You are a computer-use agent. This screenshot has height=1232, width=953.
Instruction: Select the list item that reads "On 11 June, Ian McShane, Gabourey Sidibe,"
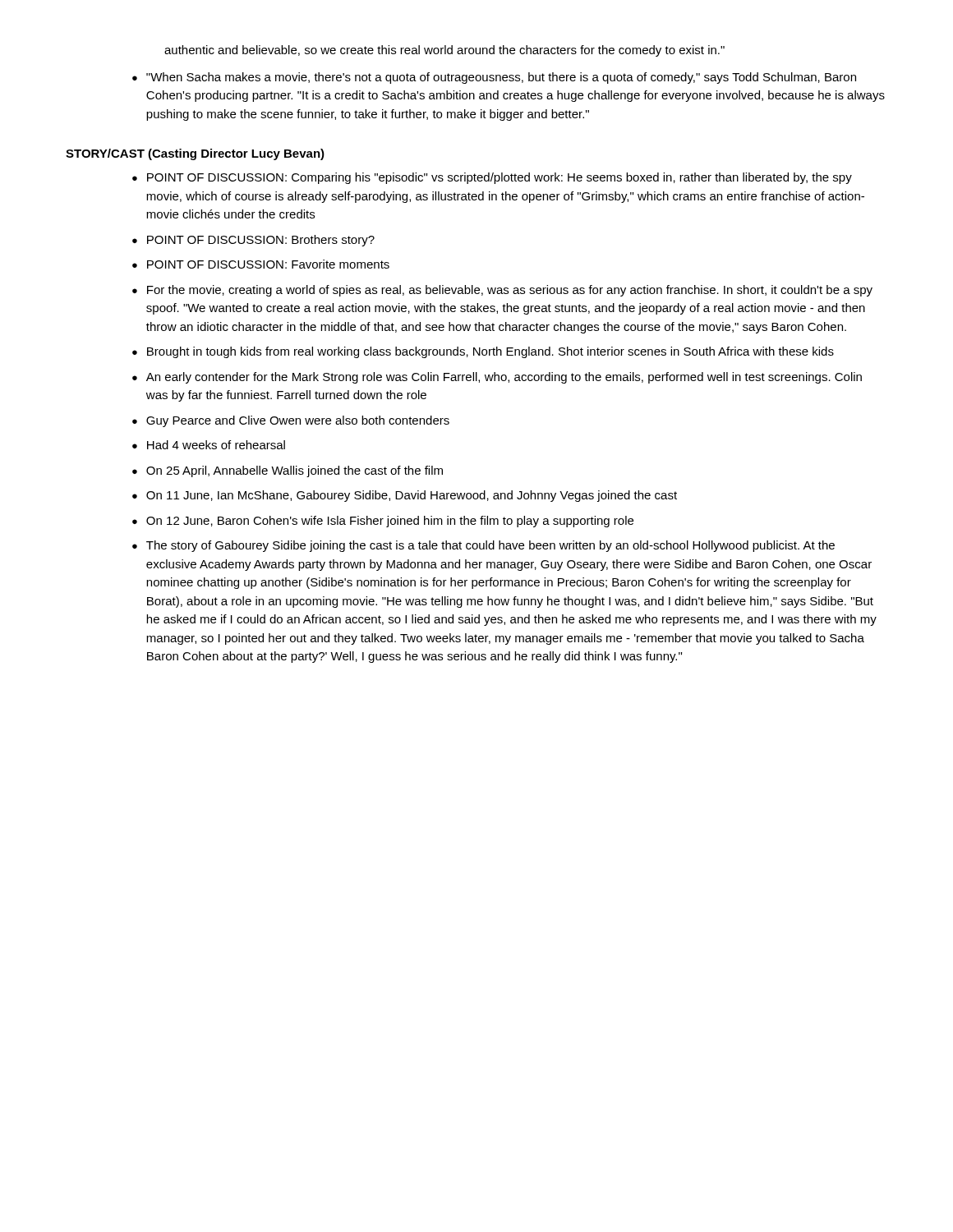coord(517,496)
